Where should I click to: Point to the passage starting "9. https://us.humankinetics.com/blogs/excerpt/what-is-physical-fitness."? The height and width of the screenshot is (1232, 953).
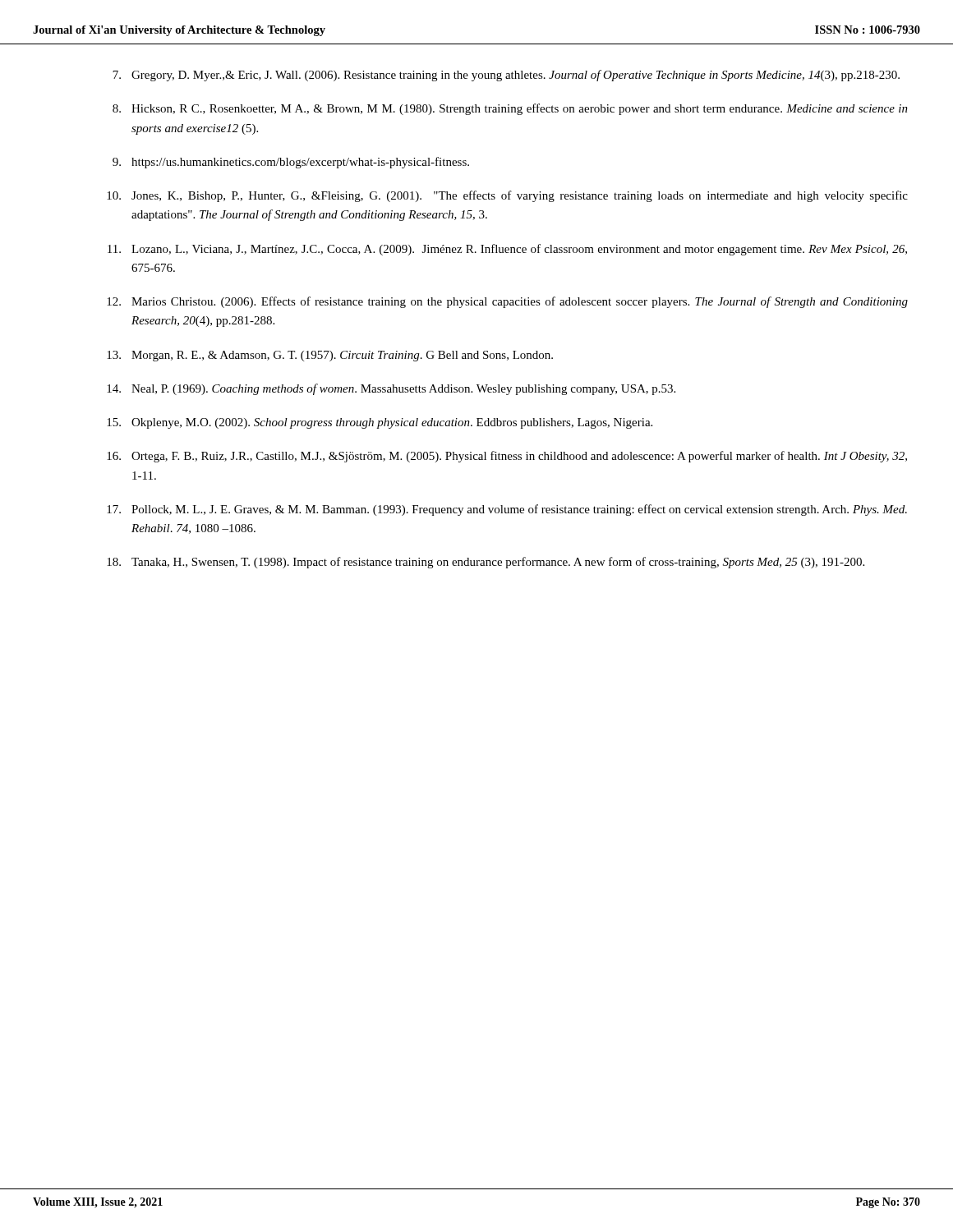tap(291, 163)
